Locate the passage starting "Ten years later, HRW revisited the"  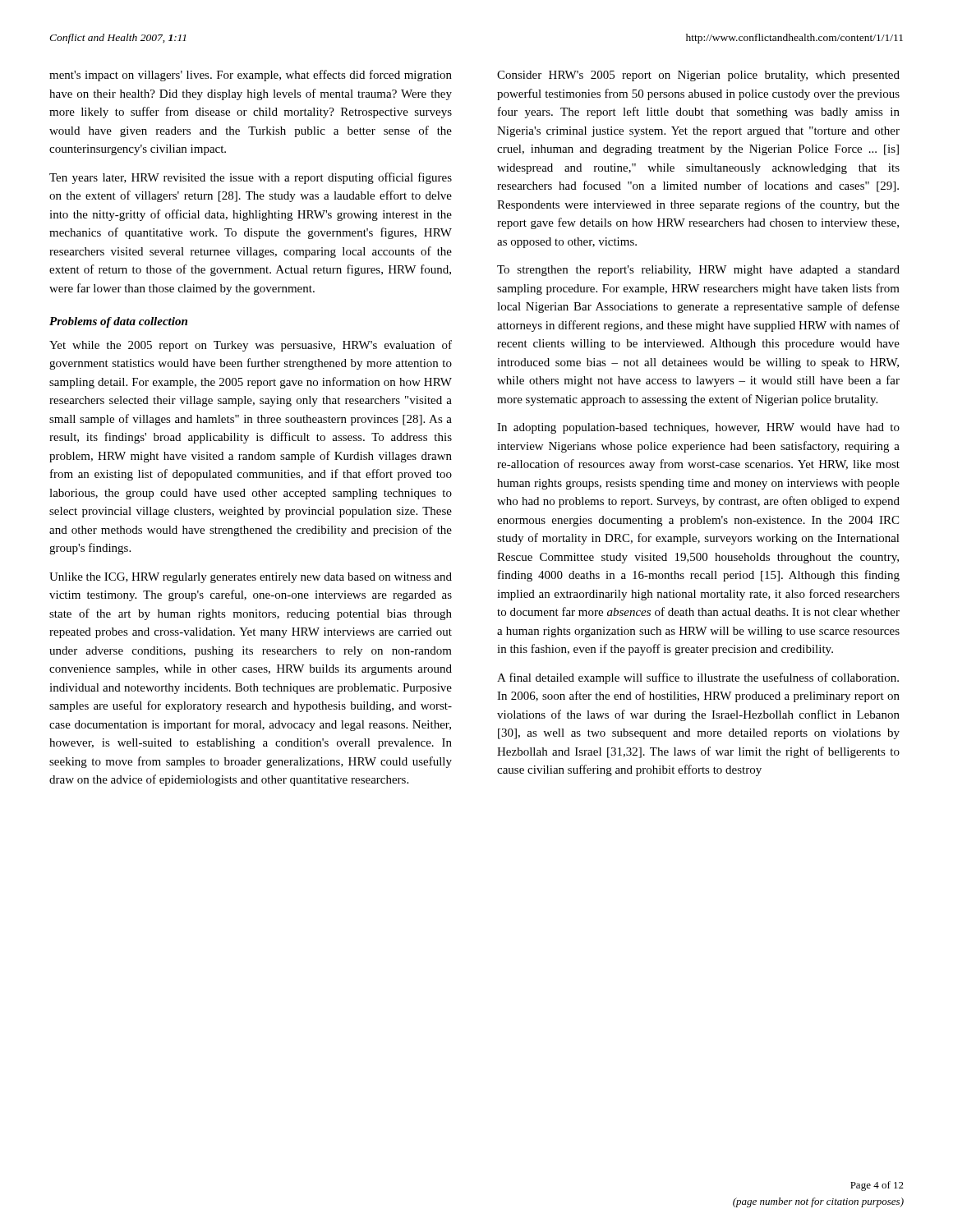(251, 233)
